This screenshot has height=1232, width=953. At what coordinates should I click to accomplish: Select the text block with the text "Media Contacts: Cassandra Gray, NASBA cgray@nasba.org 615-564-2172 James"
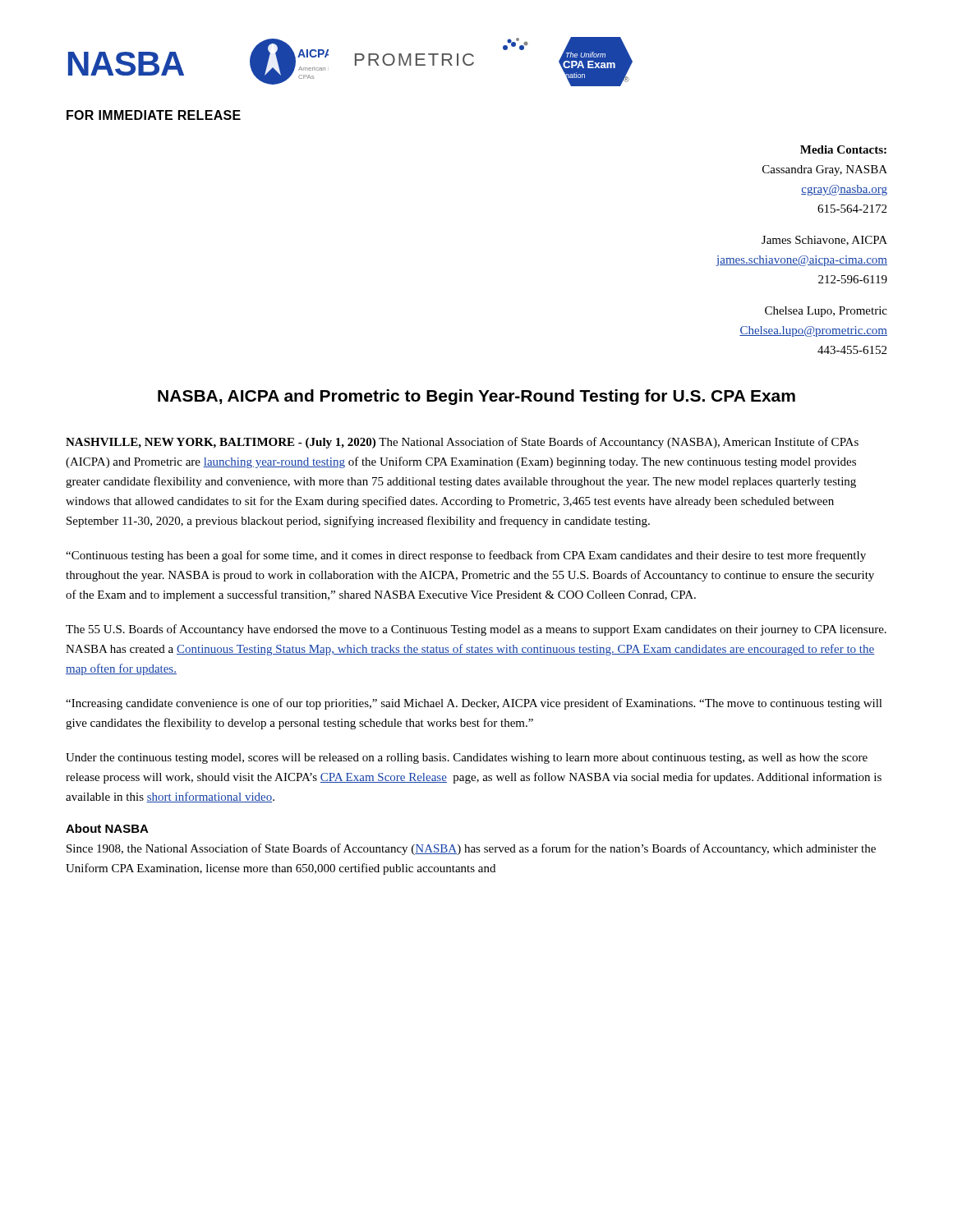[843, 149]
